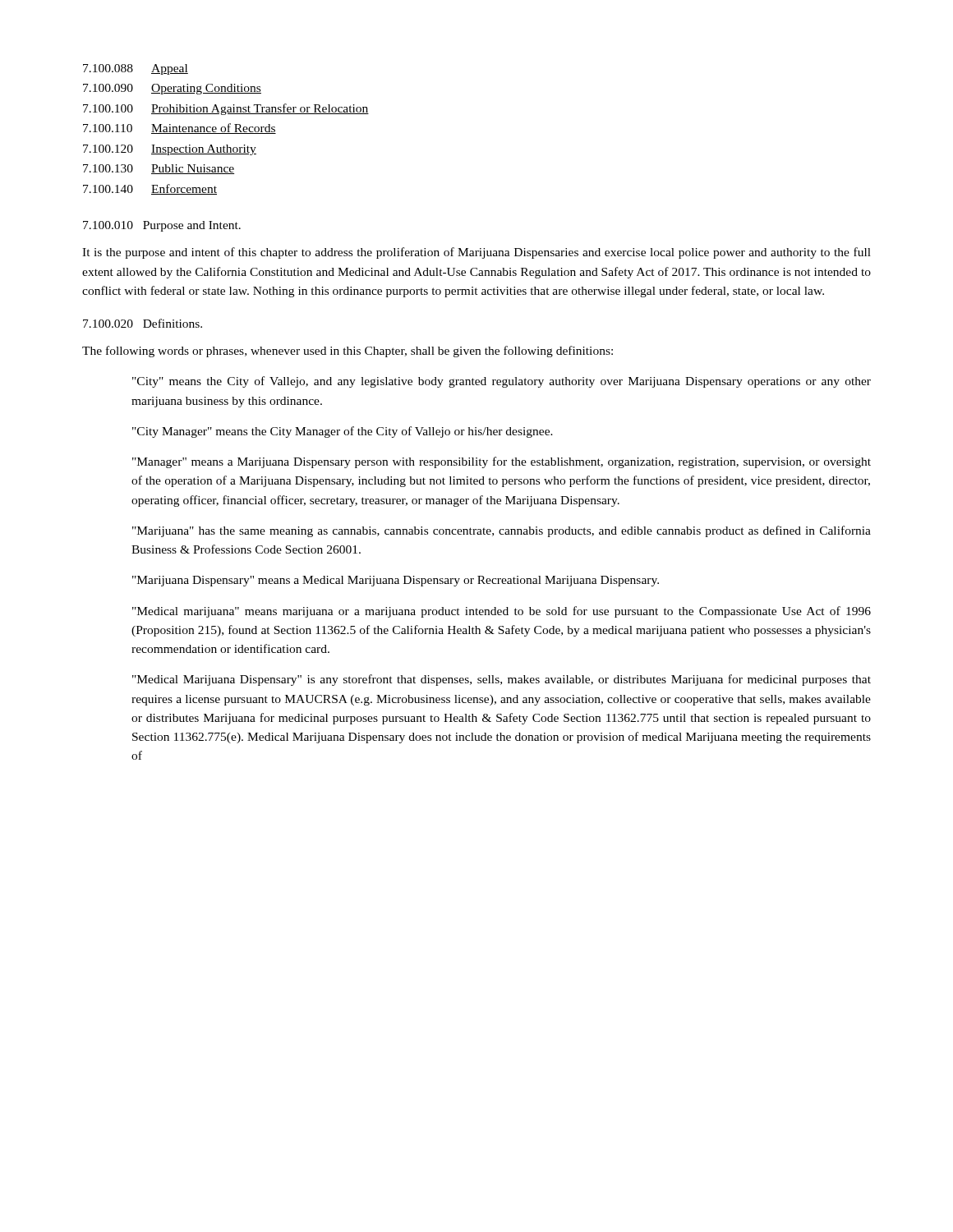The image size is (953, 1232).
Task: Click on the text block with the text ""Medical Marijuana Dispensary" is any storefront that dispenses,"
Action: point(501,717)
